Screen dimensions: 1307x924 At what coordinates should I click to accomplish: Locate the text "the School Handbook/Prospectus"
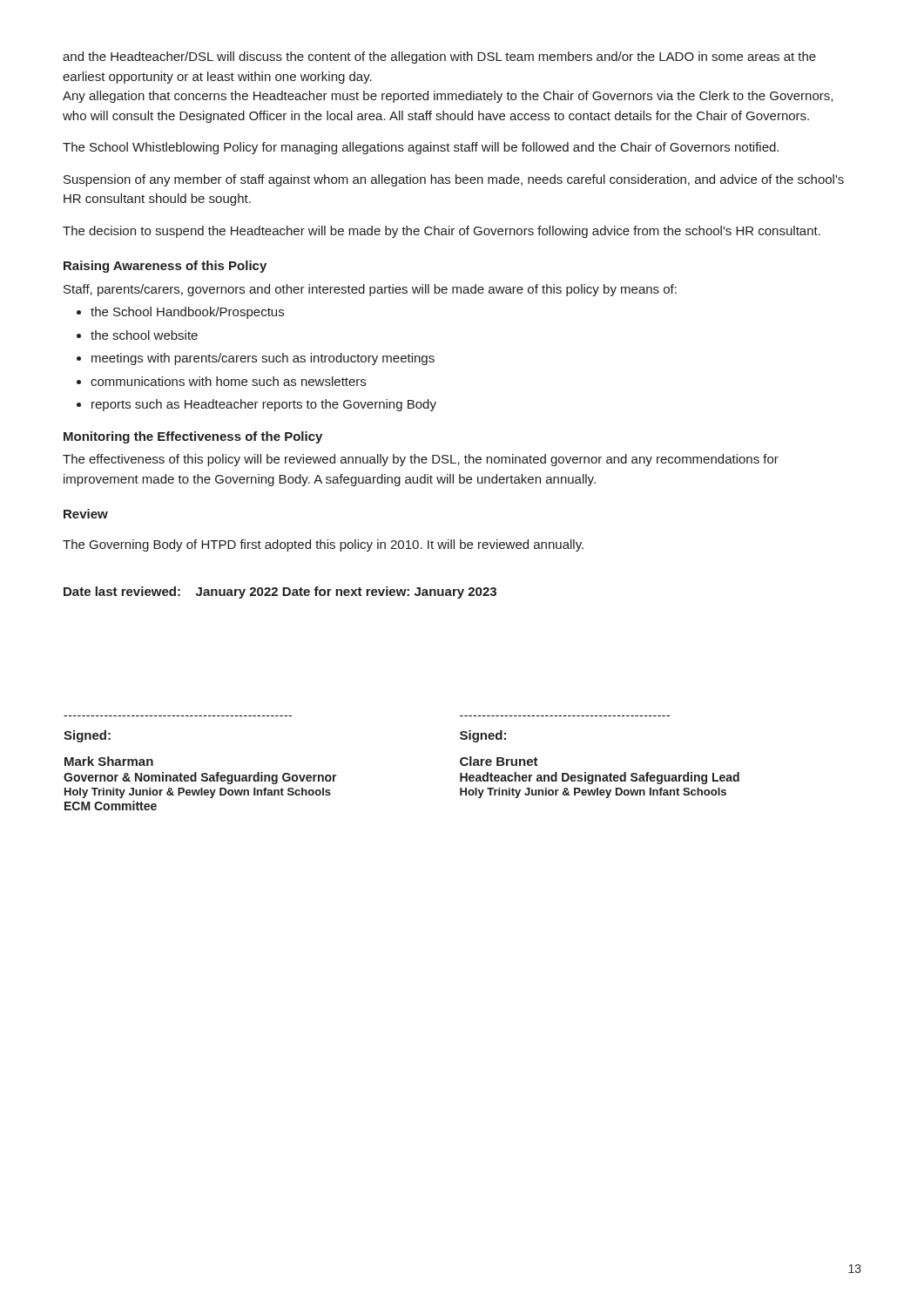(x=188, y=312)
